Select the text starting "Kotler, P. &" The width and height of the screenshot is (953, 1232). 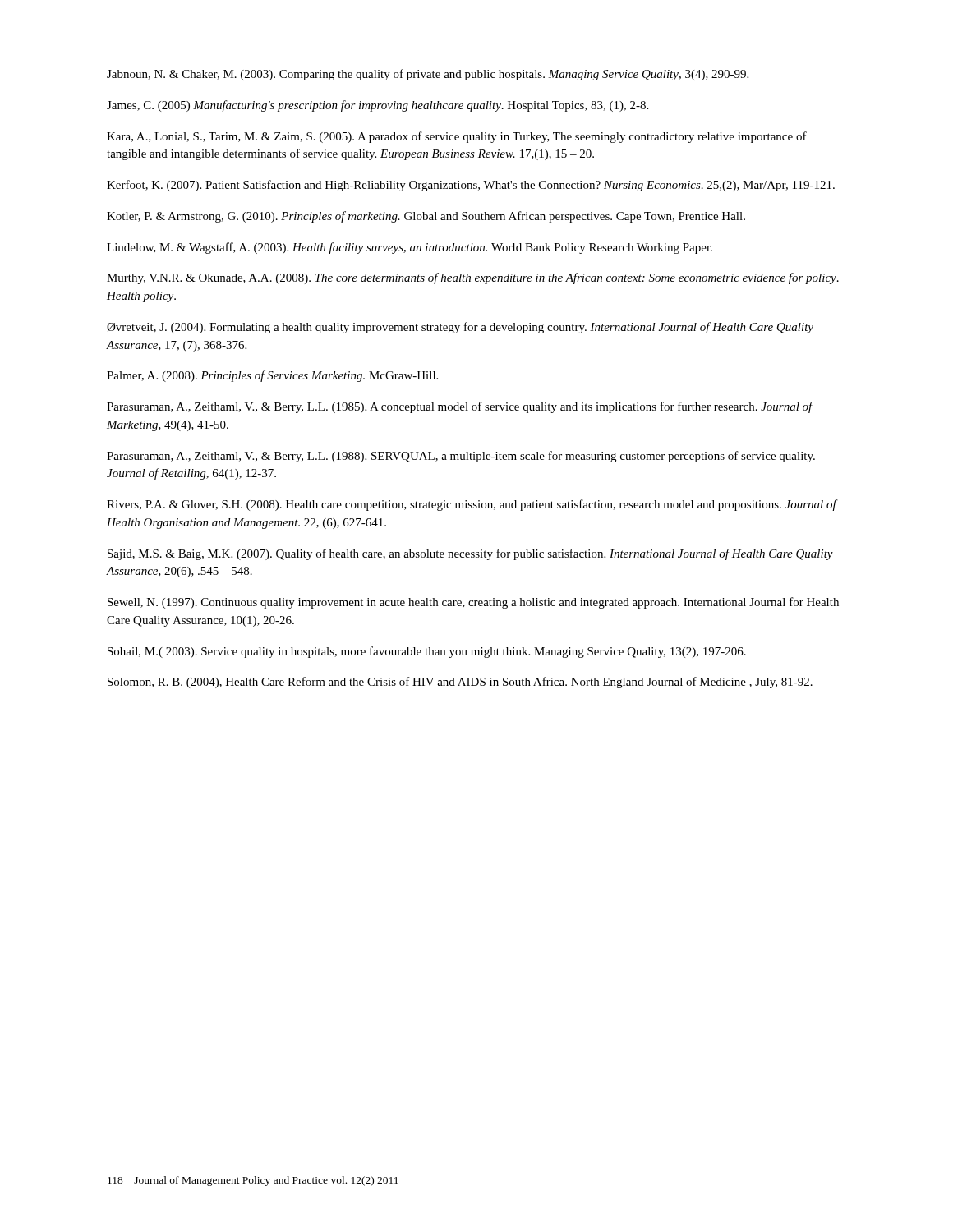[x=426, y=216]
